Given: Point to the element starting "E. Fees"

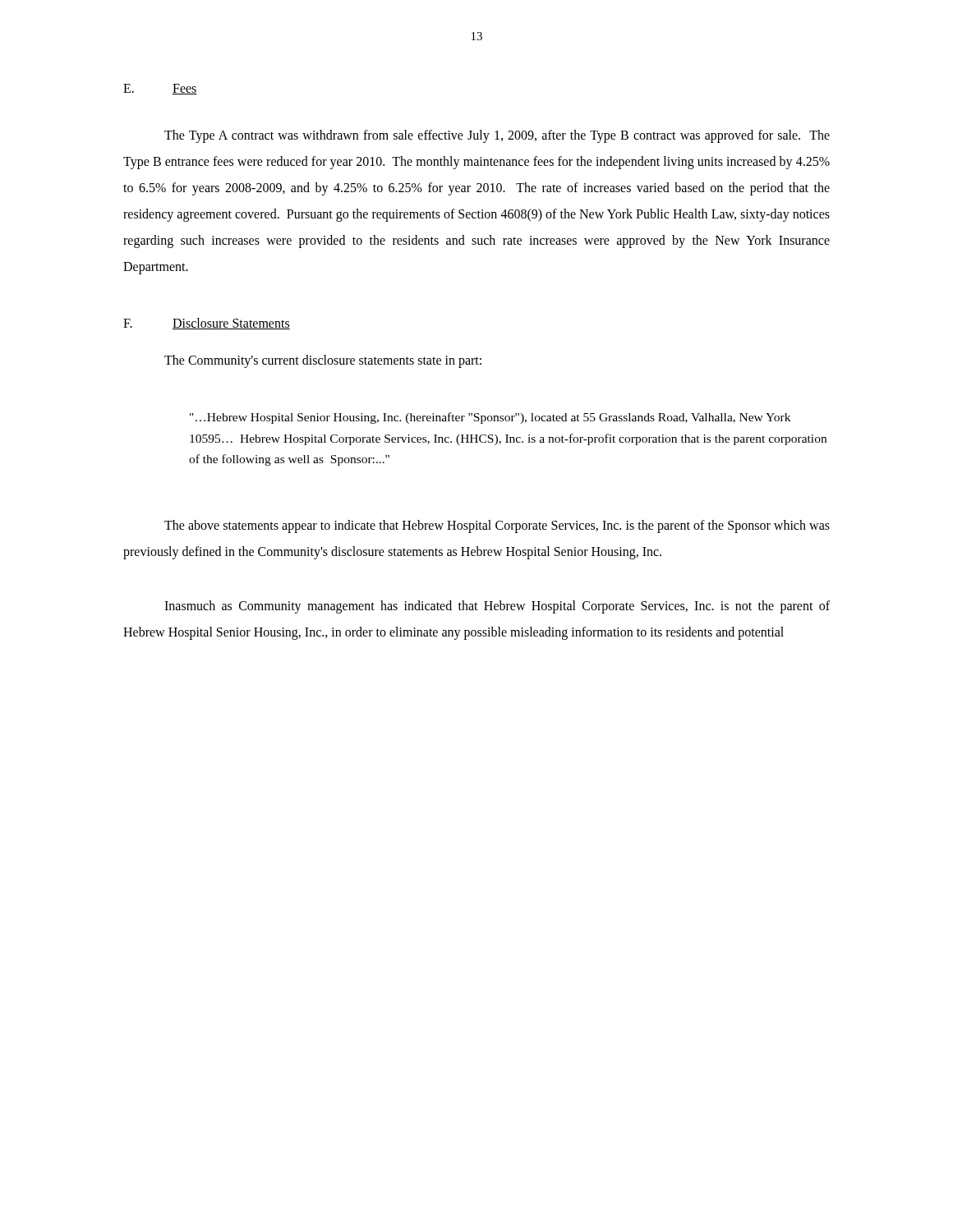Looking at the screenshot, I should pos(184,89).
